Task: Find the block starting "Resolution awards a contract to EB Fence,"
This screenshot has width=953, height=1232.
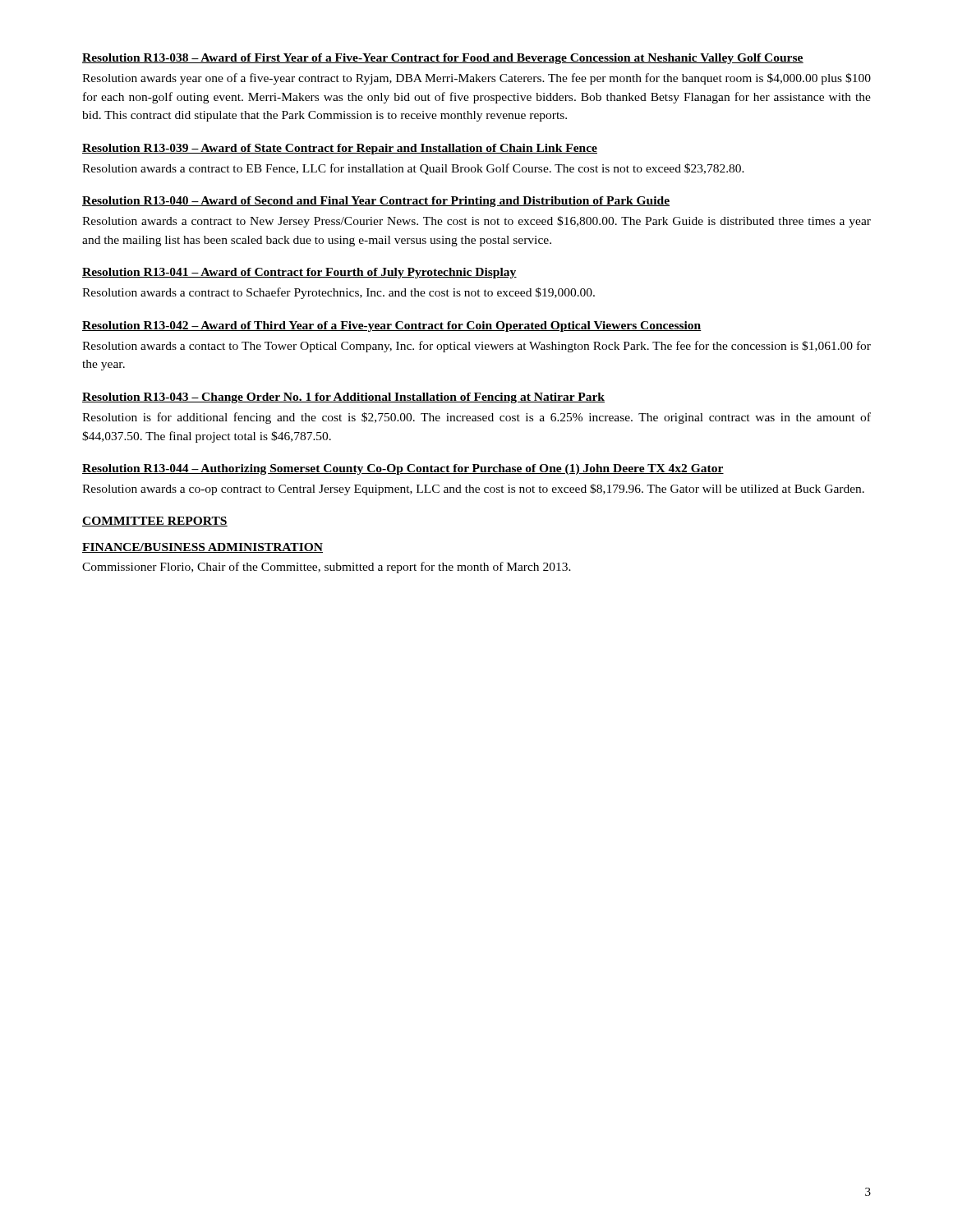Action: (x=413, y=168)
